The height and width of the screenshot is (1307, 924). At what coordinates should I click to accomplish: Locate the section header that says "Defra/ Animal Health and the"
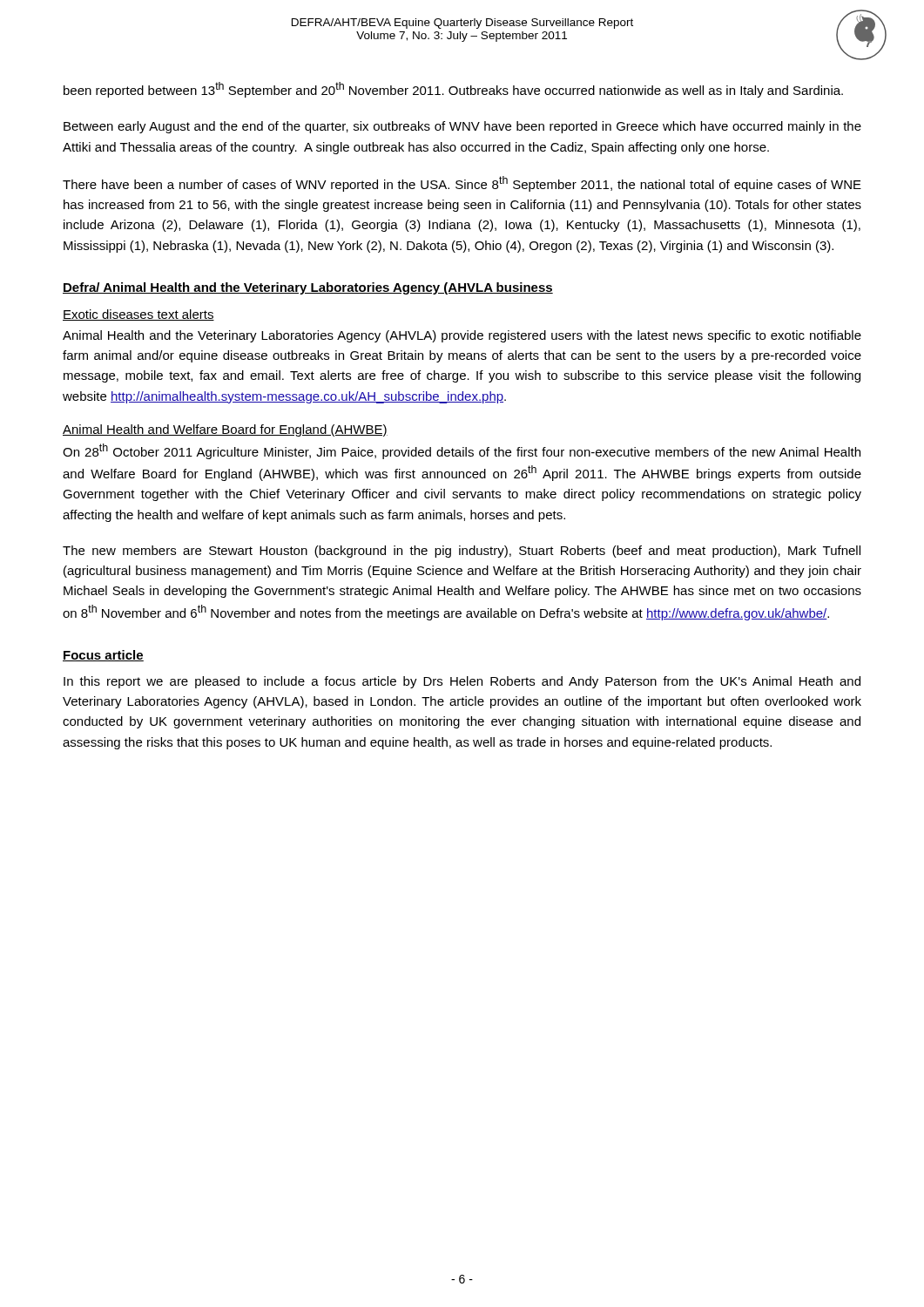[308, 287]
